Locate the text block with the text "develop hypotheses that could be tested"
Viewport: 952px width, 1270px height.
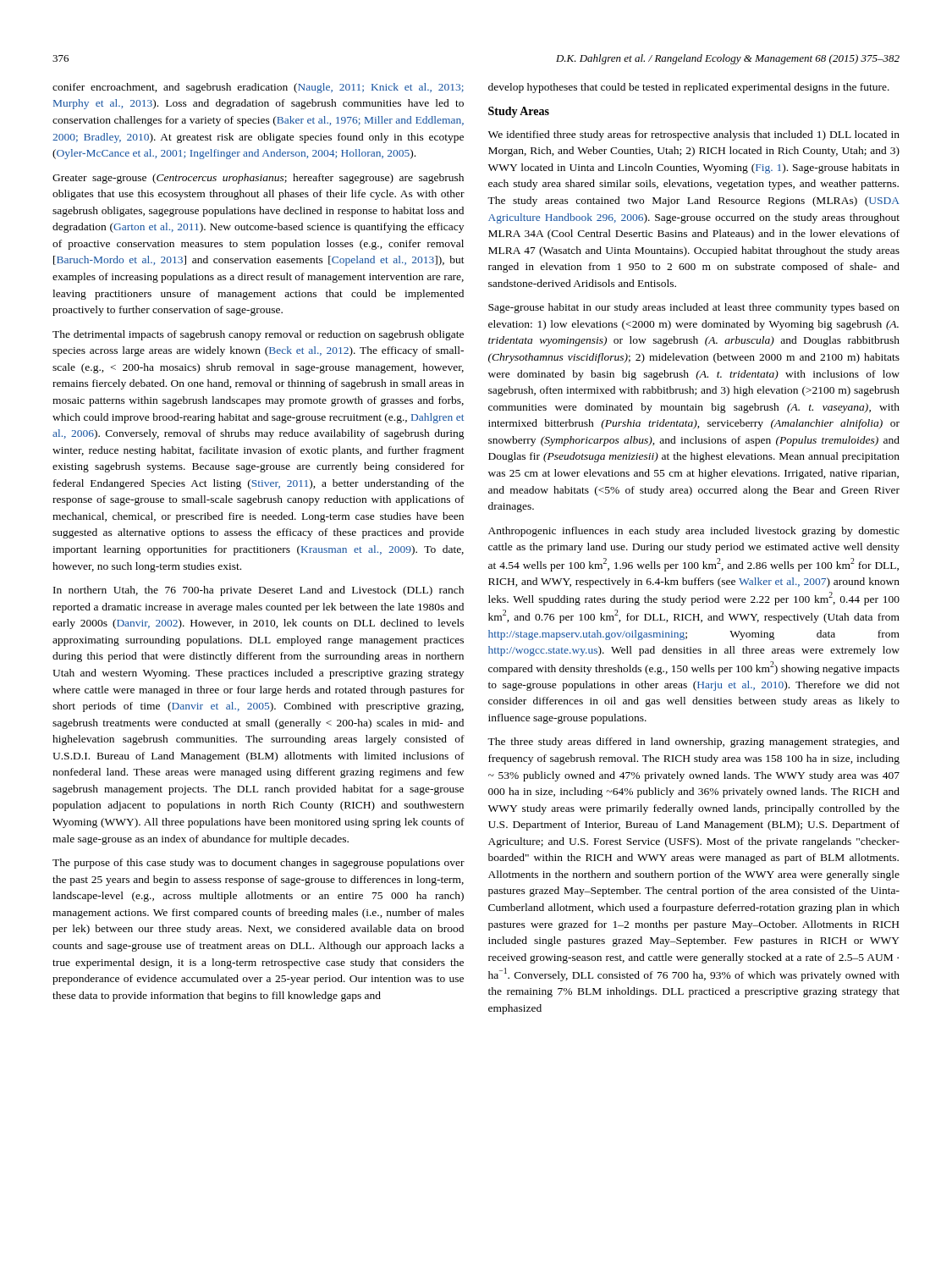[x=694, y=87]
